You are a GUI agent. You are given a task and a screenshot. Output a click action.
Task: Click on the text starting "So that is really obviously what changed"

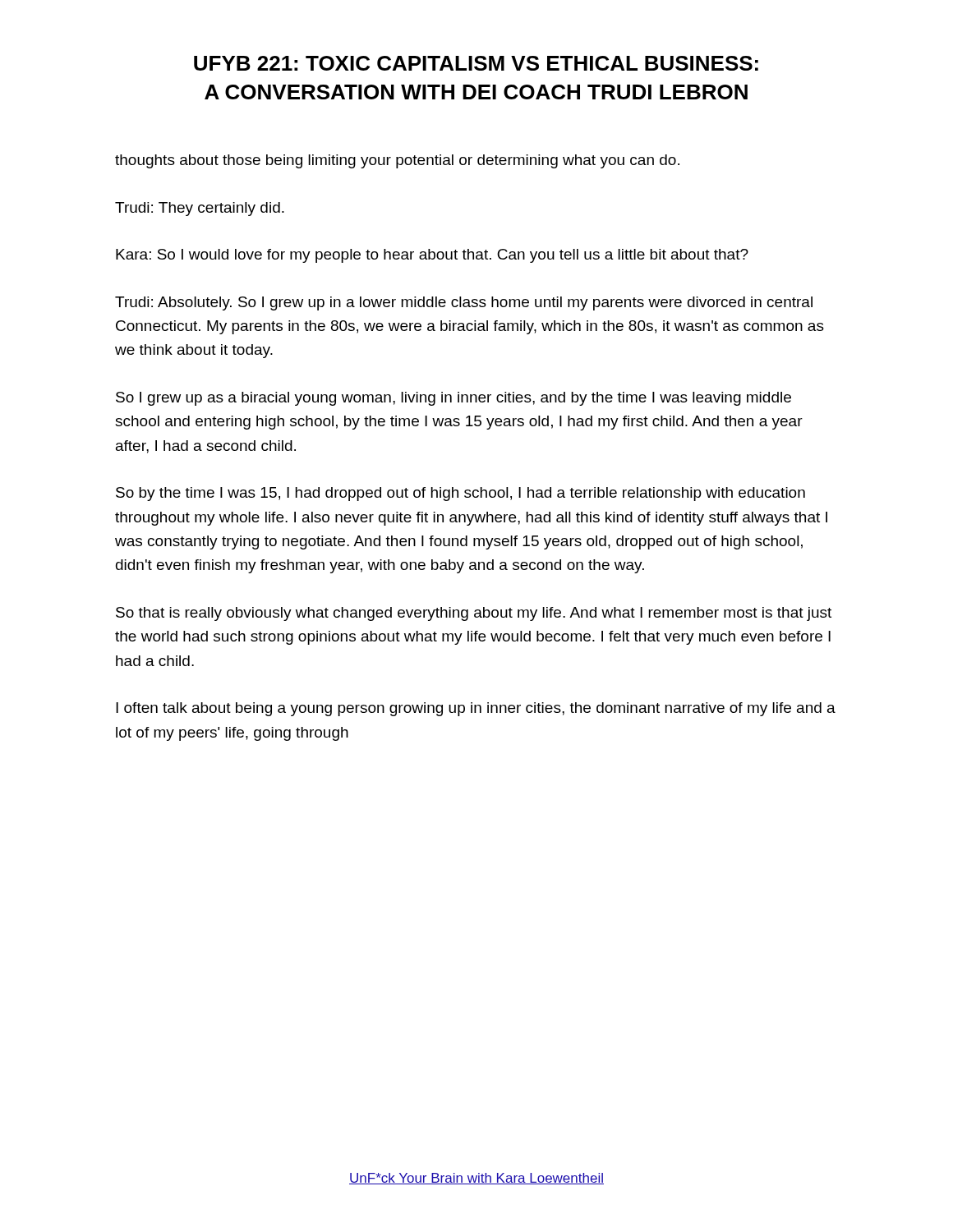pos(473,636)
